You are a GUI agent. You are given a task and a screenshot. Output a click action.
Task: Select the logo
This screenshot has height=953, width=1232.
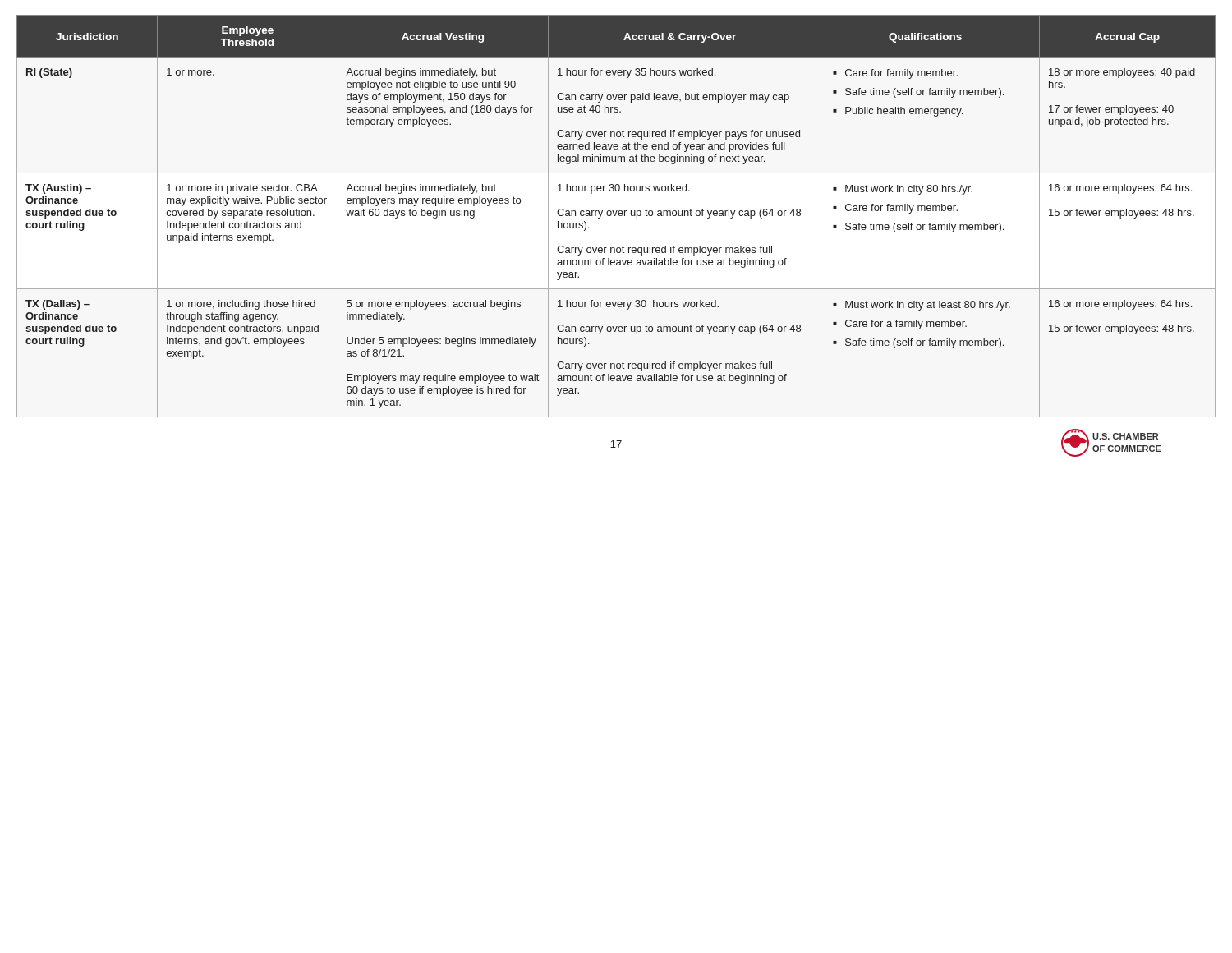coord(1133,444)
